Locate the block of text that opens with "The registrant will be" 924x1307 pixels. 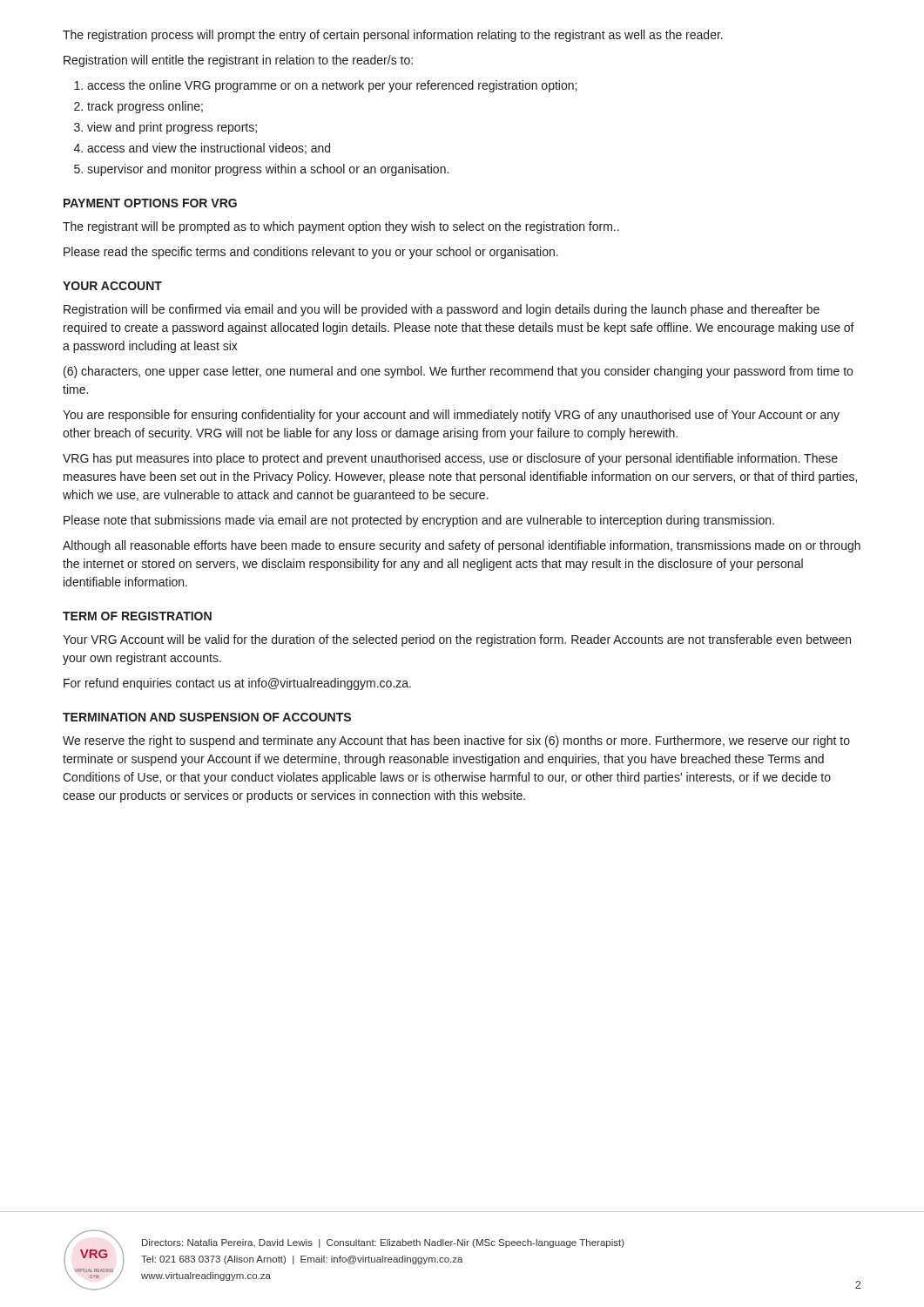tap(462, 227)
